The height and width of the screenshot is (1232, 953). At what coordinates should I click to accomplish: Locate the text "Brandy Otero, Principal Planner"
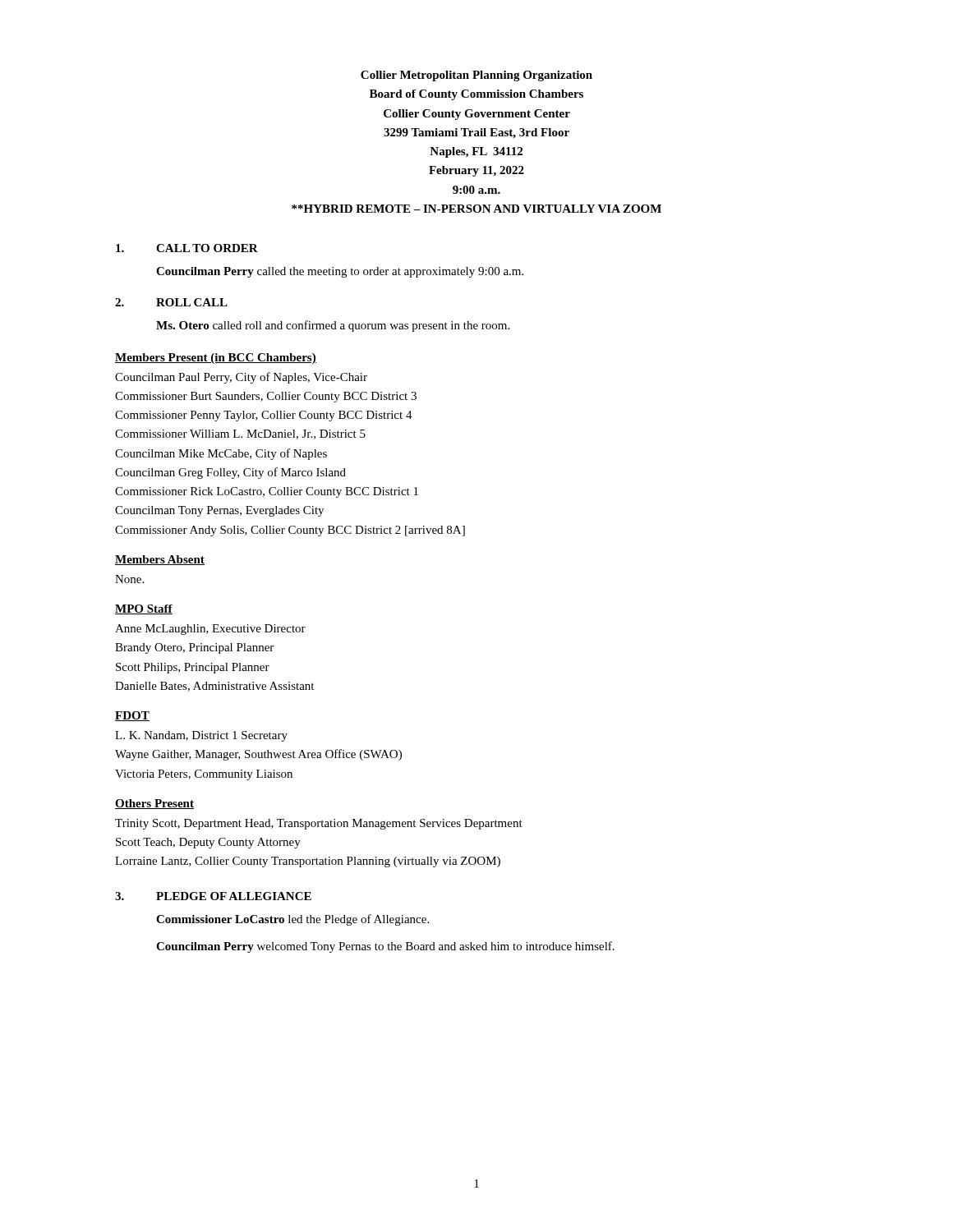[x=194, y=647]
